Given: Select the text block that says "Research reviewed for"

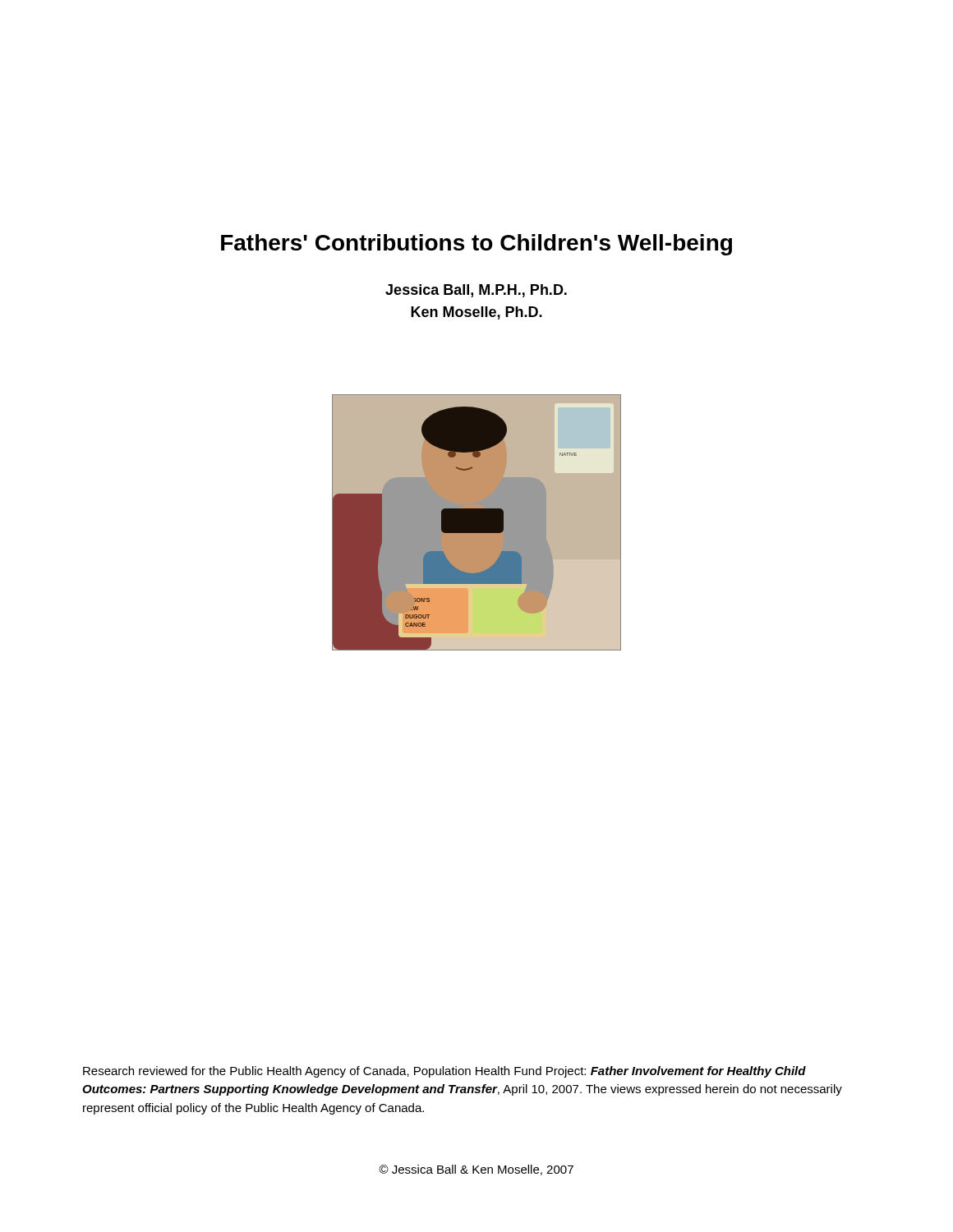Looking at the screenshot, I should point(462,1089).
